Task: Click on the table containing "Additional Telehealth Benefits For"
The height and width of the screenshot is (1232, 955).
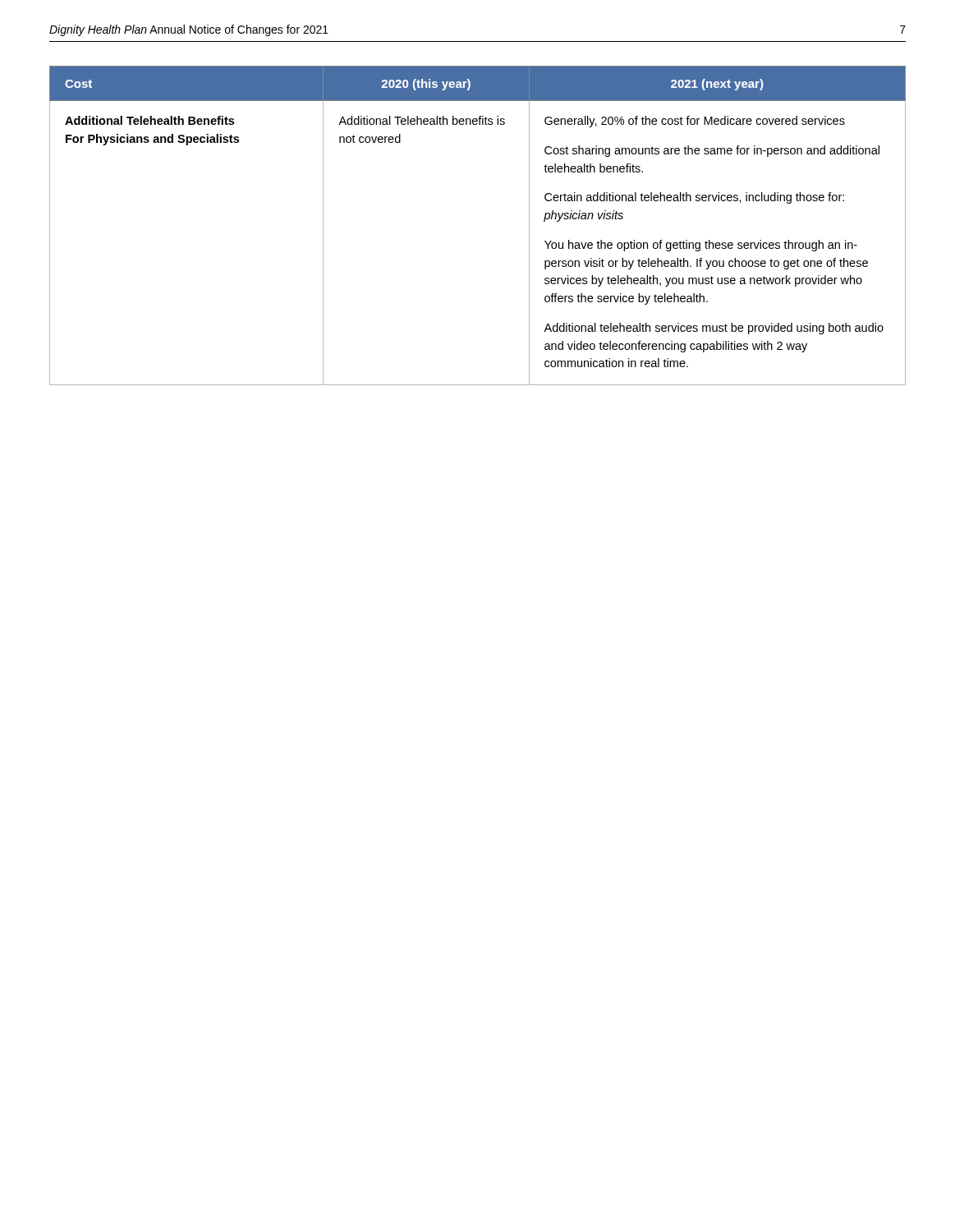Action: [x=478, y=225]
